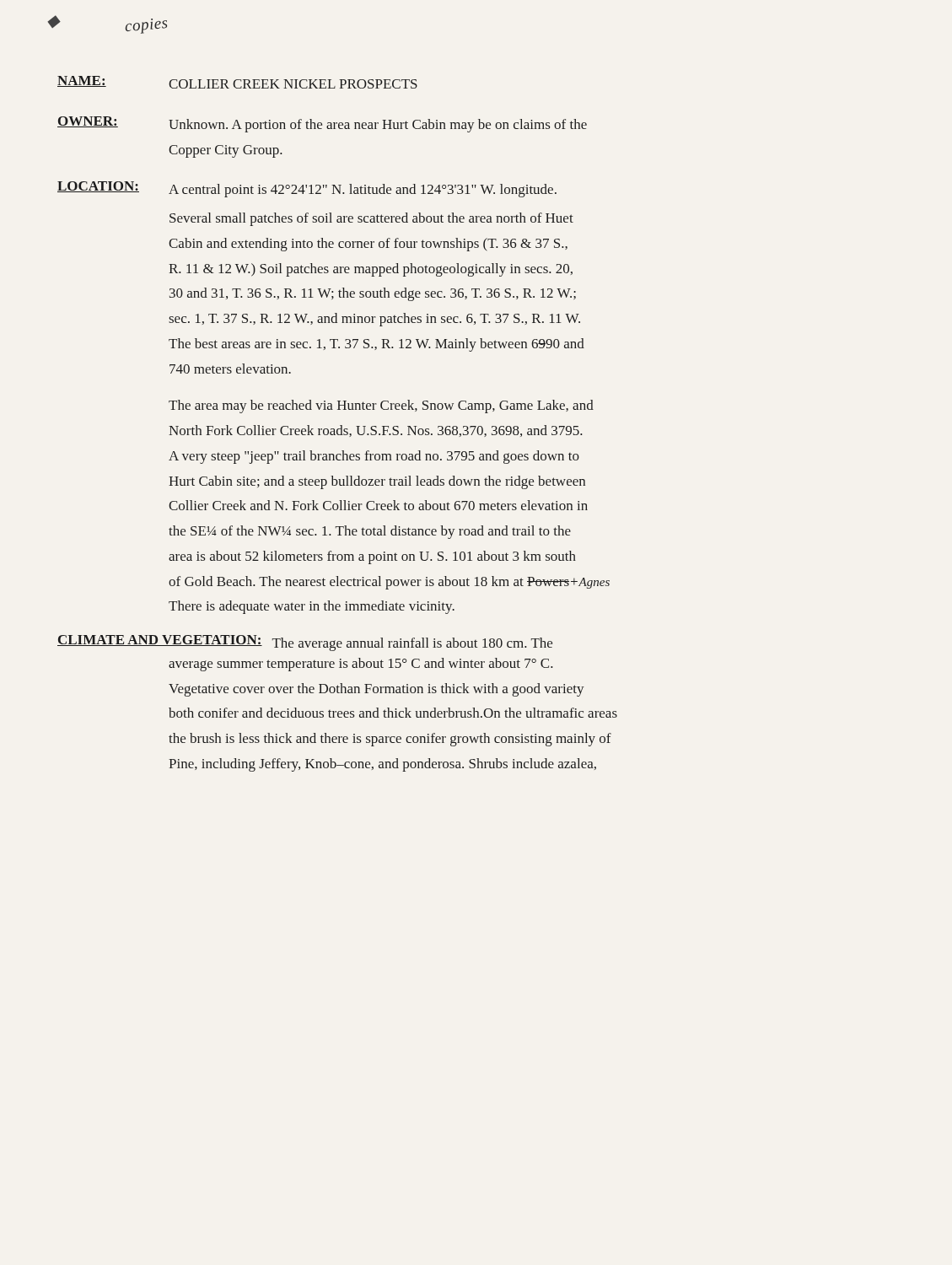This screenshot has width=952, height=1265.
Task: Where is the passage that starts "OWNER: Unknown. A portion of the area near"?
Action: coord(322,137)
